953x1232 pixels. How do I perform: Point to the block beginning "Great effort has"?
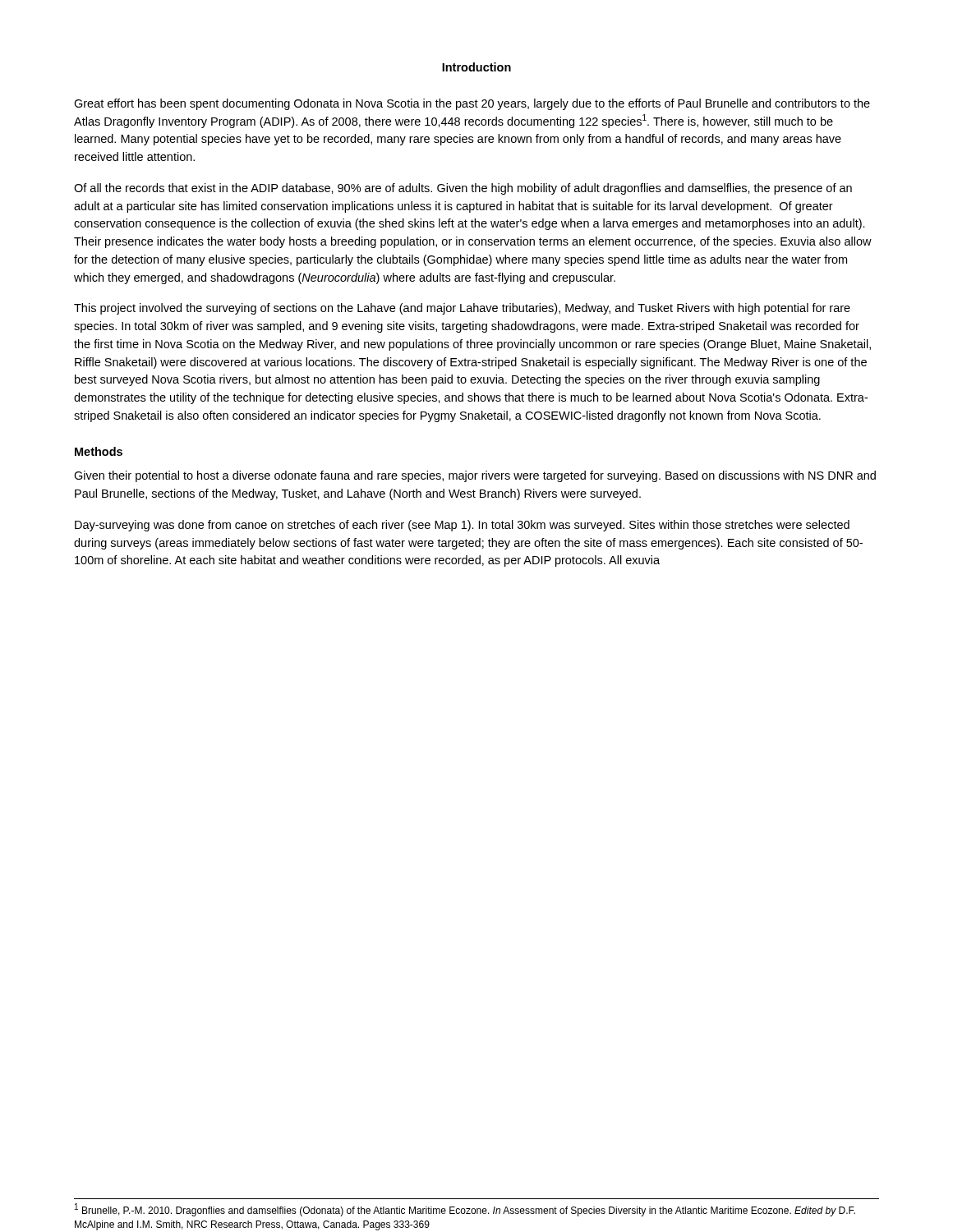tap(472, 130)
